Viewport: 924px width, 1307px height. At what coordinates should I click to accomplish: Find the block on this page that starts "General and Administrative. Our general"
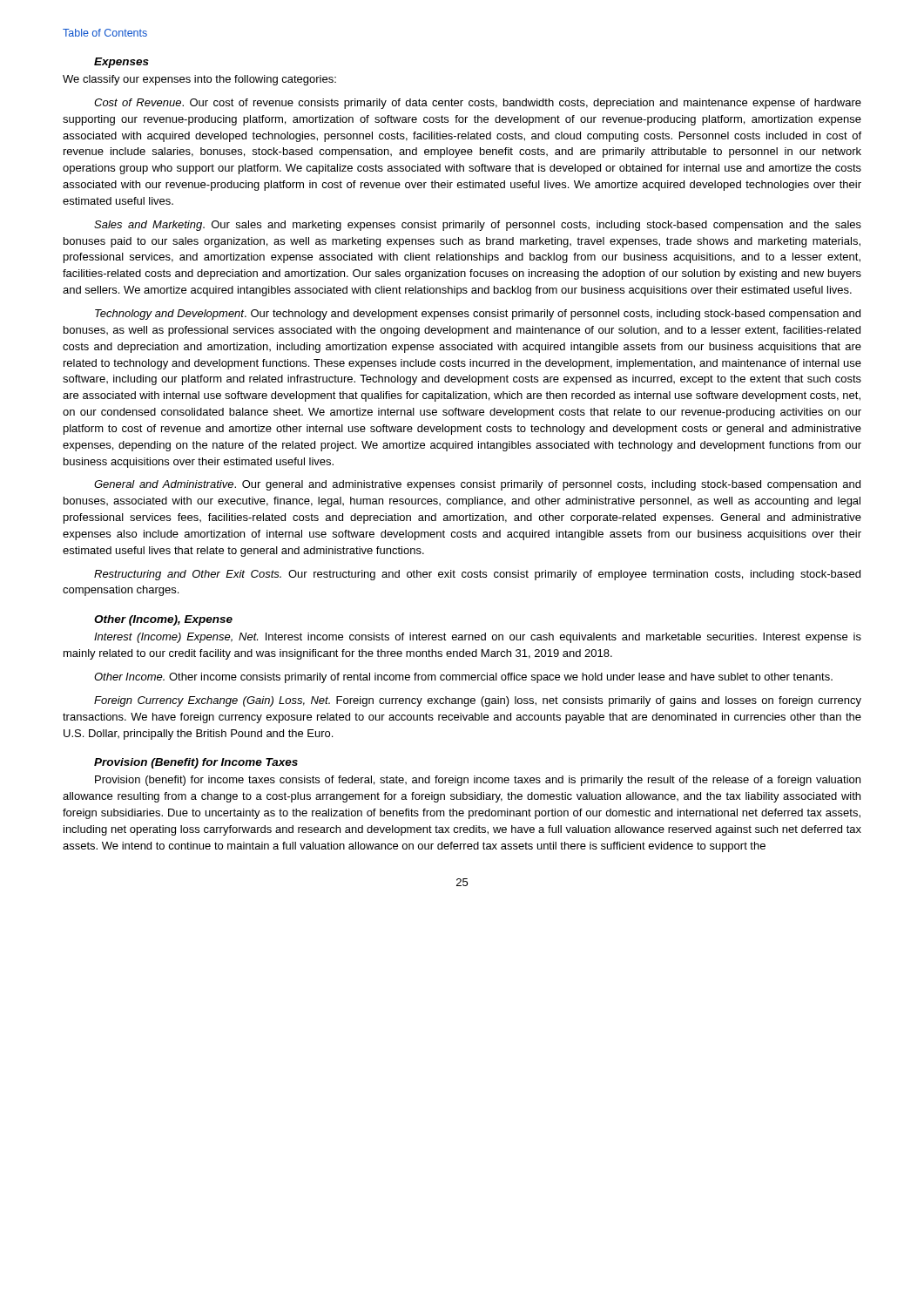pyautogui.click(x=462, y=517)
